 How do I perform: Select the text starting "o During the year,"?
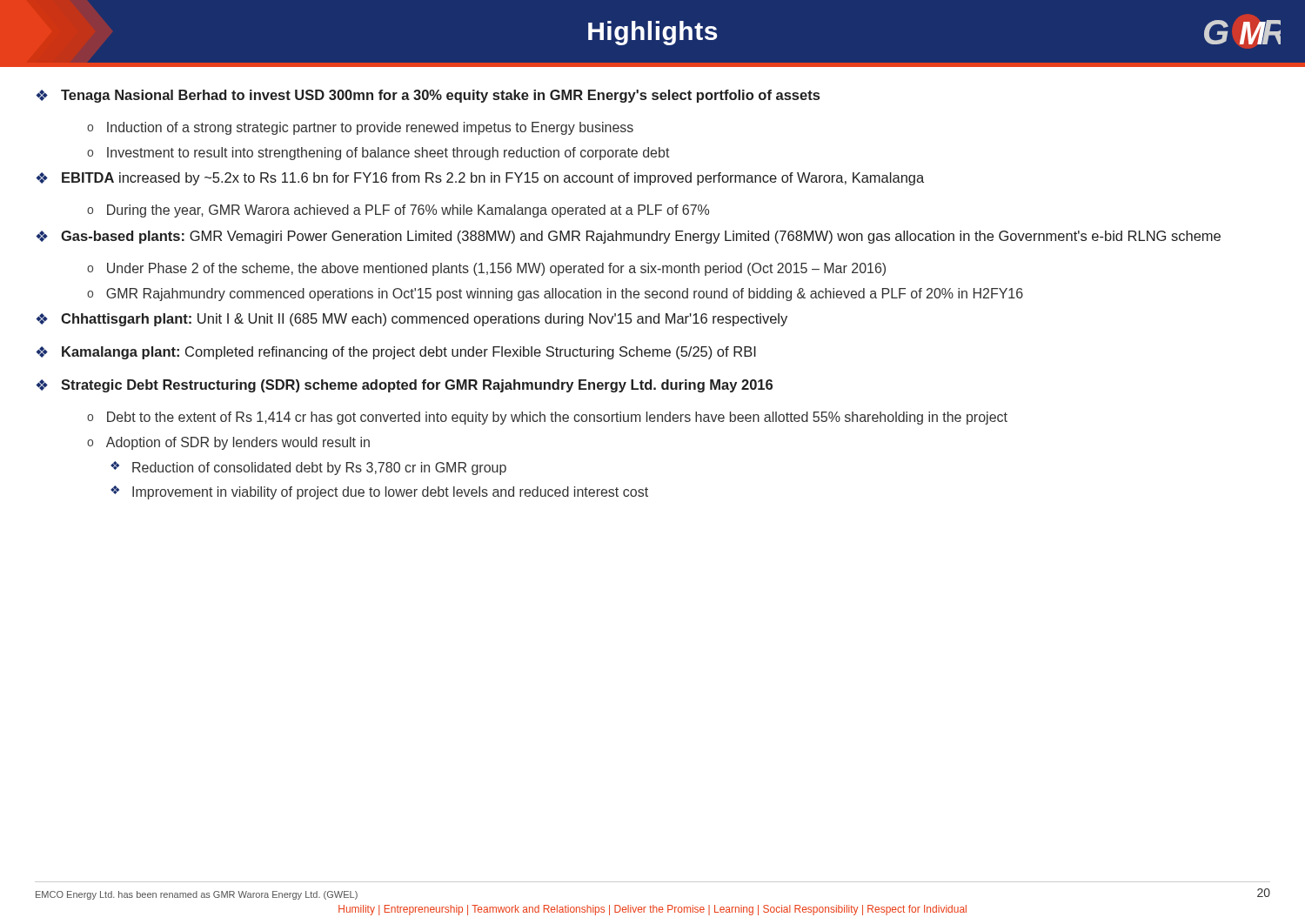[398, 211]
